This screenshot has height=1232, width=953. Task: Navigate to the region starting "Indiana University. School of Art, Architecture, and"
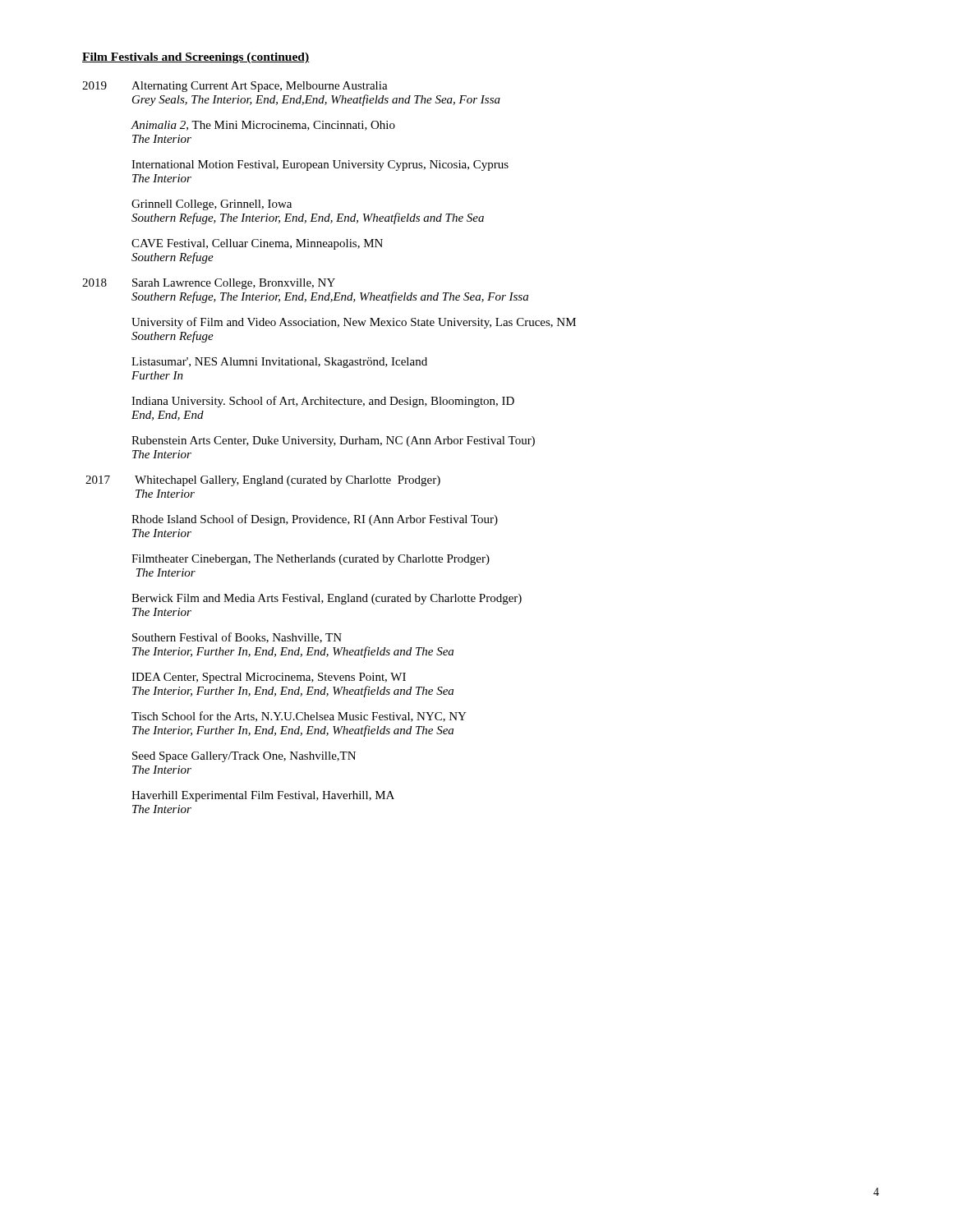pos(505,408)
